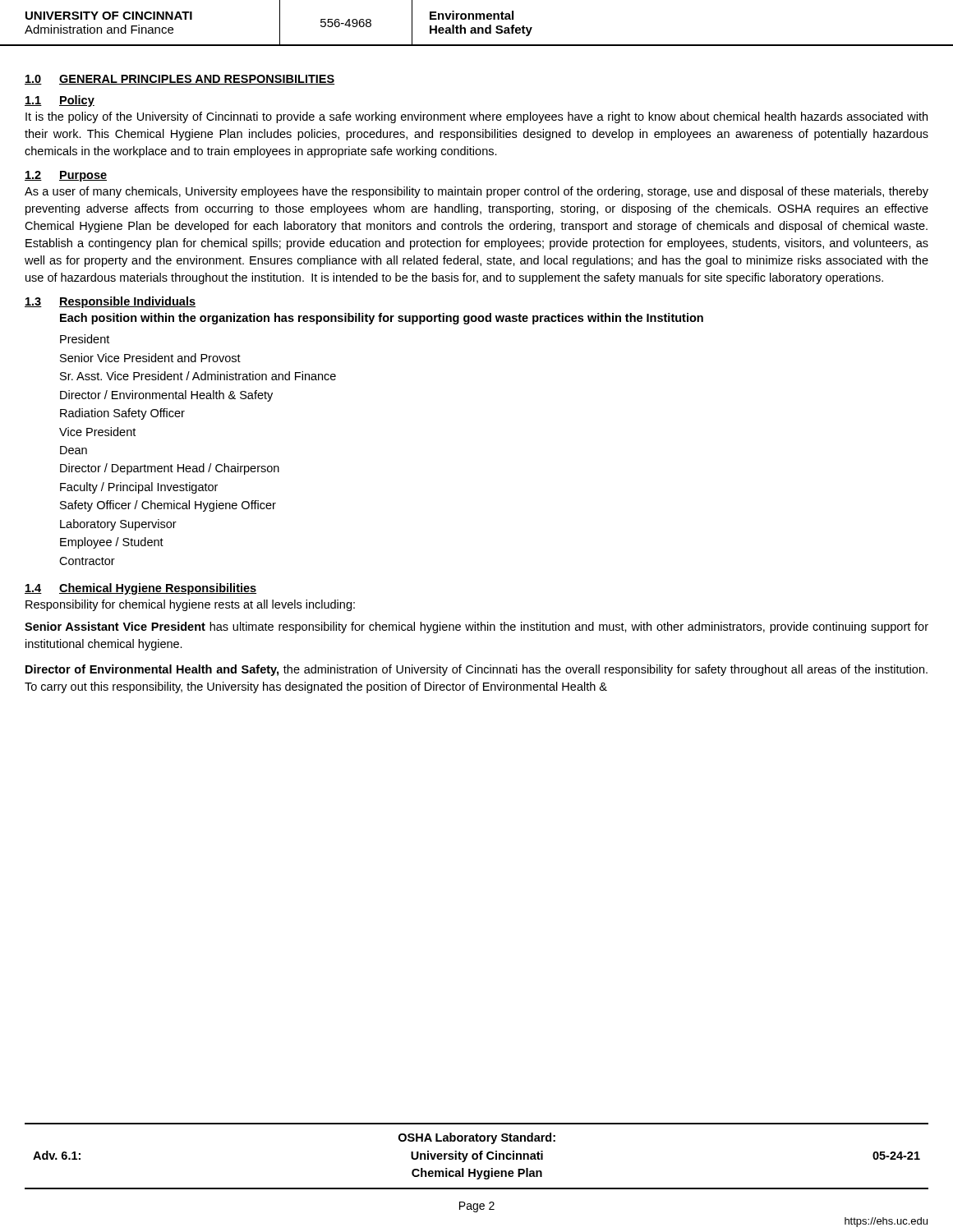The image size is (953, 1232).
Task: Click where it says "Laboratory Supervisor"
Action: [118, 524]
